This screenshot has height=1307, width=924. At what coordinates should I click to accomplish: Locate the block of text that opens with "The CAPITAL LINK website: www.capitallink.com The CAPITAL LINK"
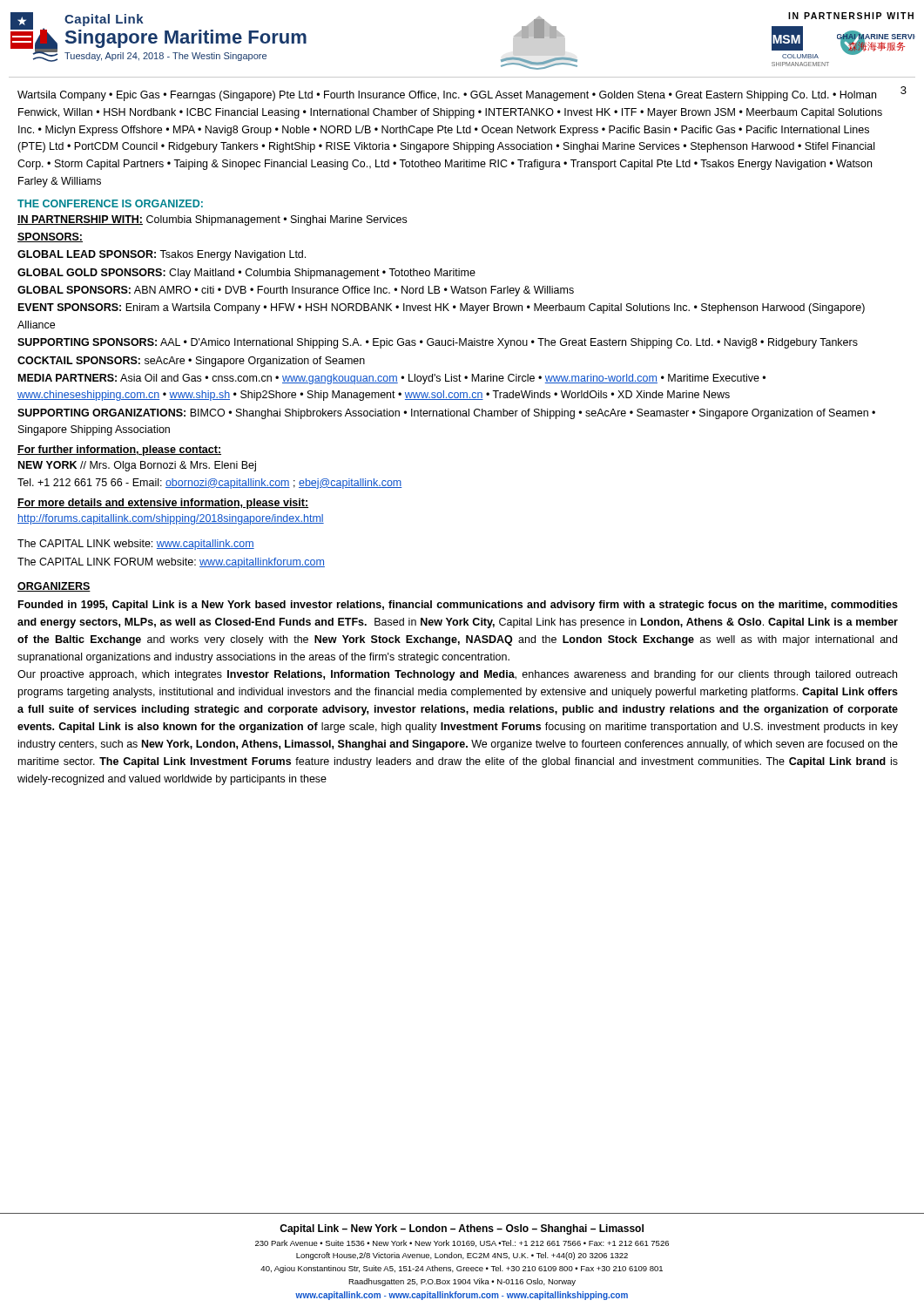(171, 553)
